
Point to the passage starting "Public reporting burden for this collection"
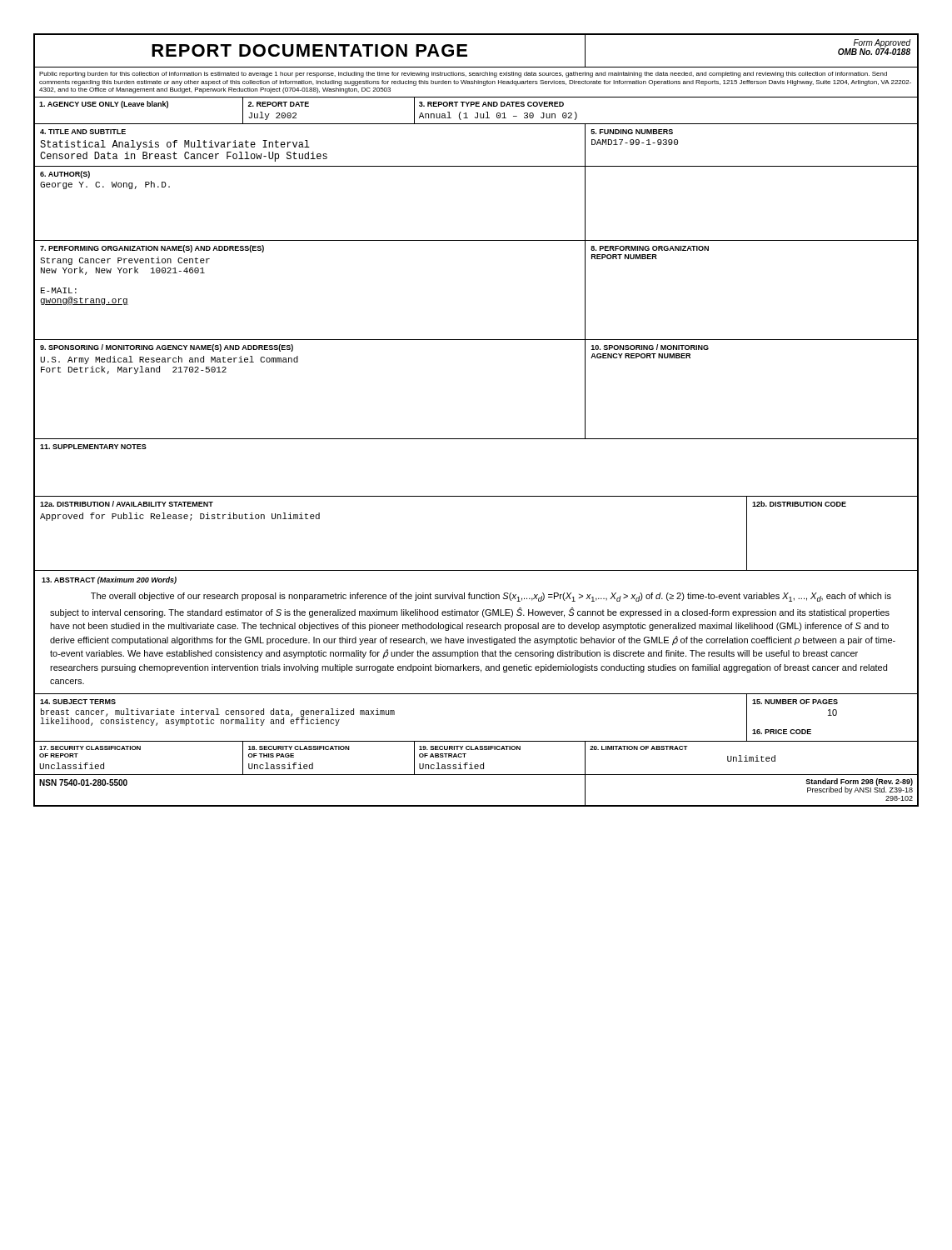475,82
